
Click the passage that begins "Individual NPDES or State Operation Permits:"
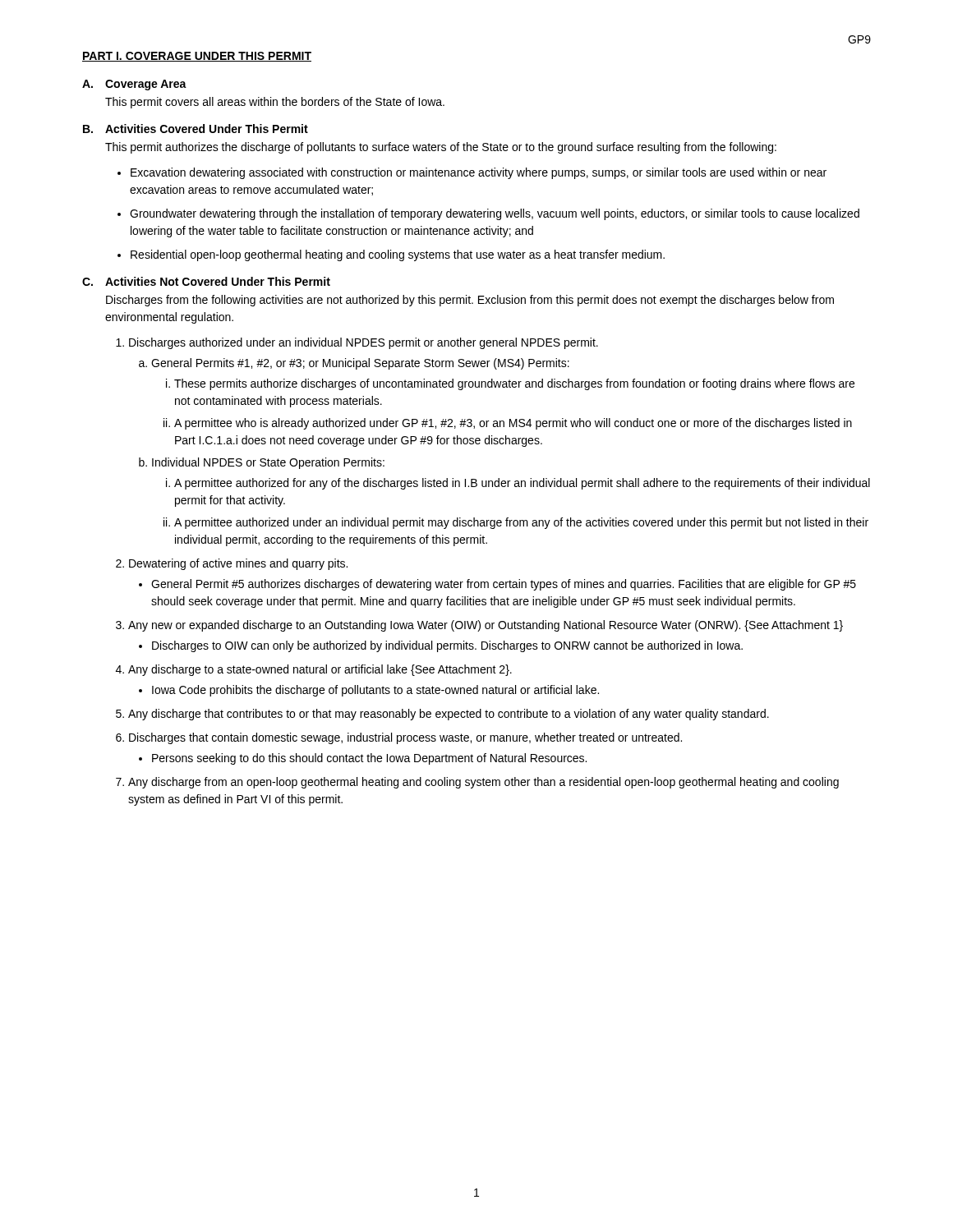268,463
